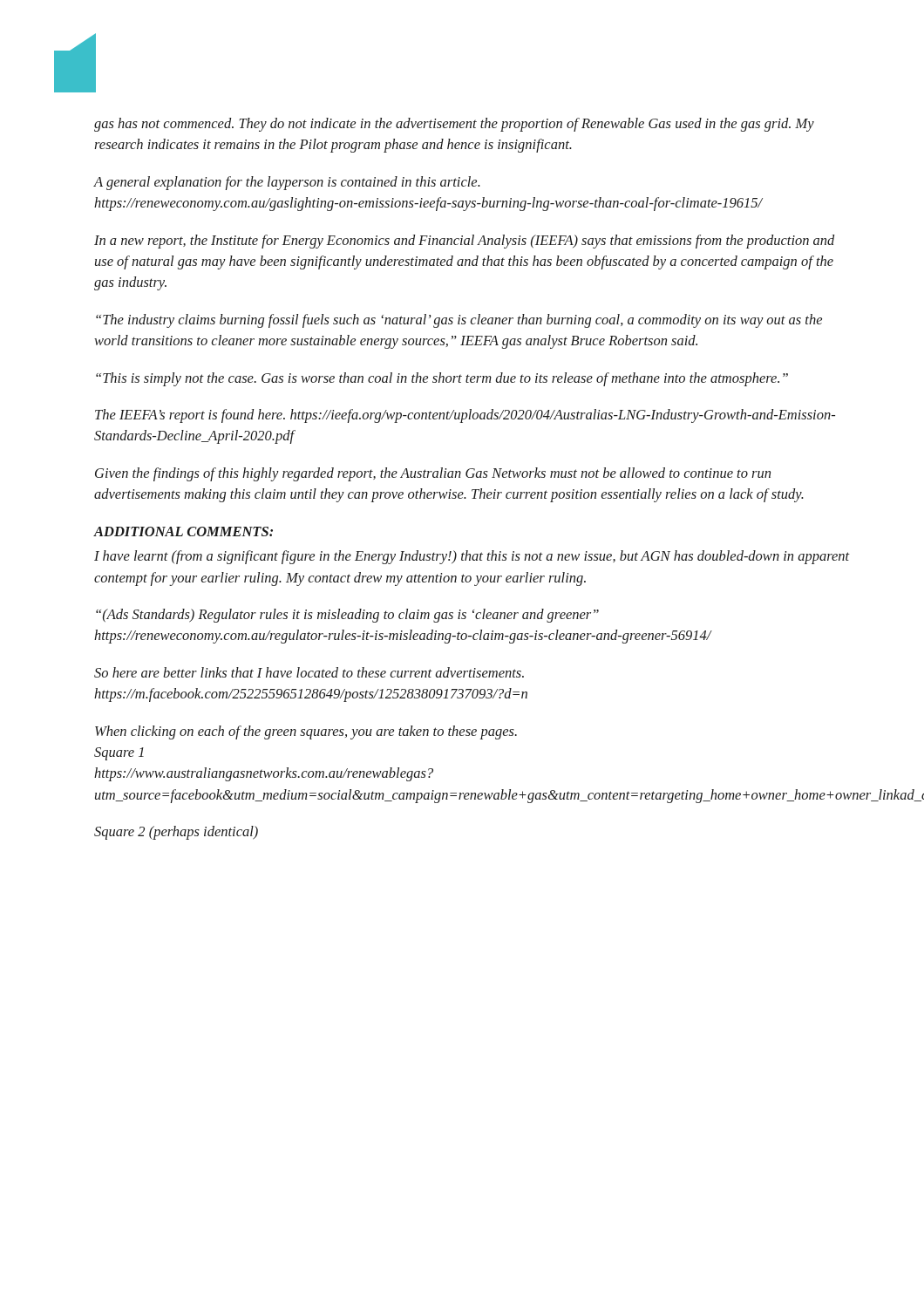Image resolution: width=924 pixels, height=1308 pixels.
Task: Locate the element starting "“The industry claims burning"
Action: [474, 331]
